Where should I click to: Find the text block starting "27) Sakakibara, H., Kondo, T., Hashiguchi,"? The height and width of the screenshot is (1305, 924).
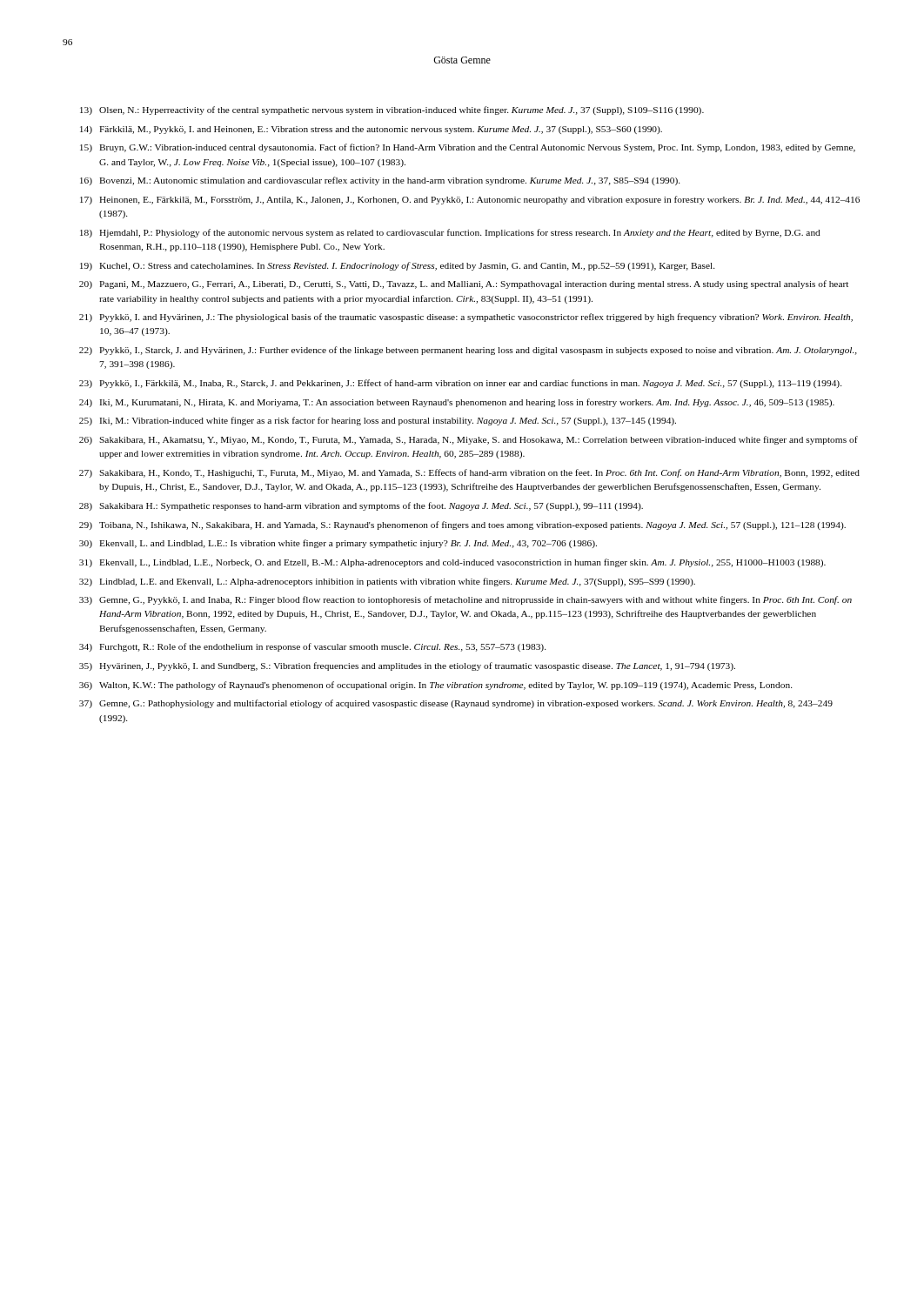[462, 479]
